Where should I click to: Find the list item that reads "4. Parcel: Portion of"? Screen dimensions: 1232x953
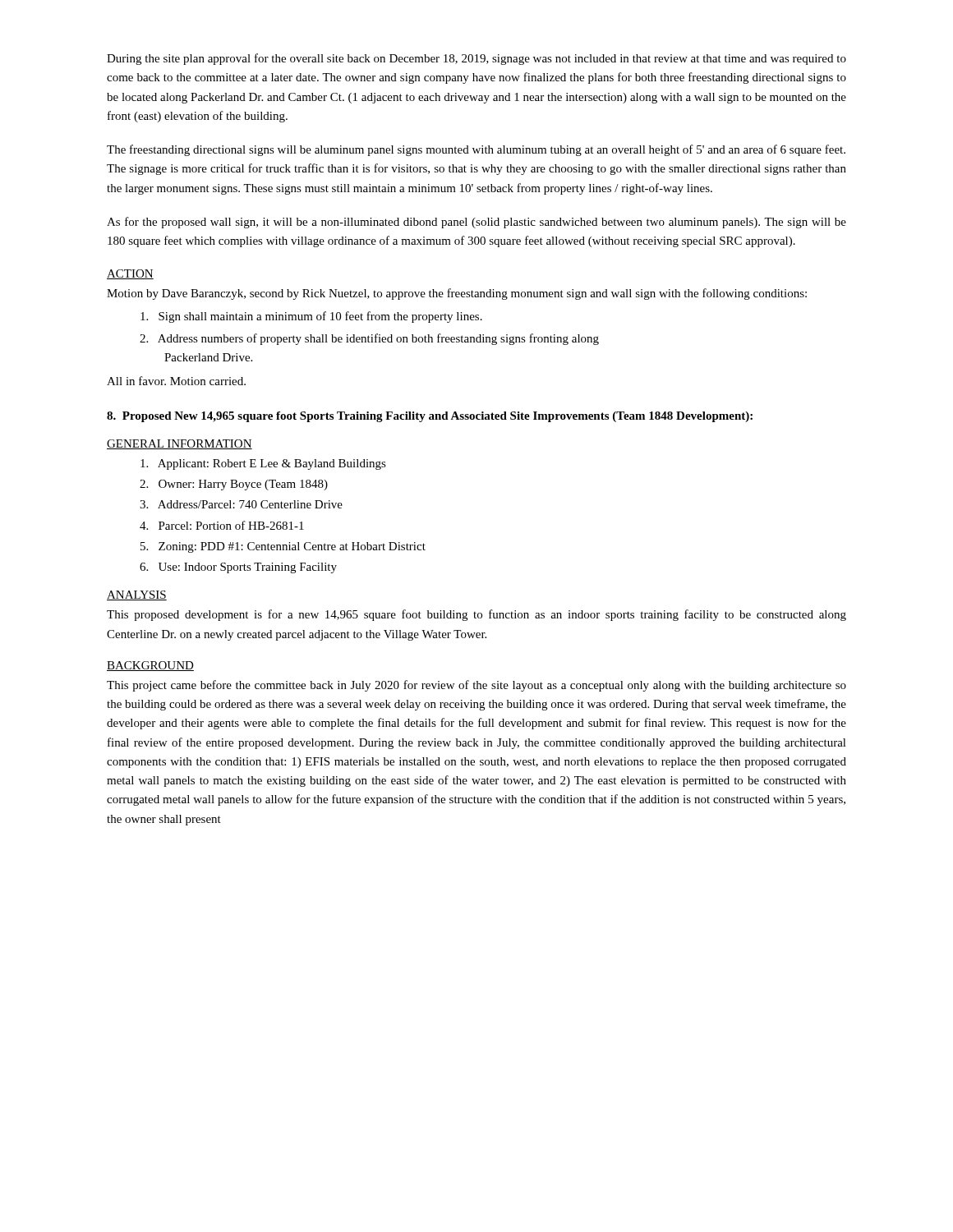[222, 525]
